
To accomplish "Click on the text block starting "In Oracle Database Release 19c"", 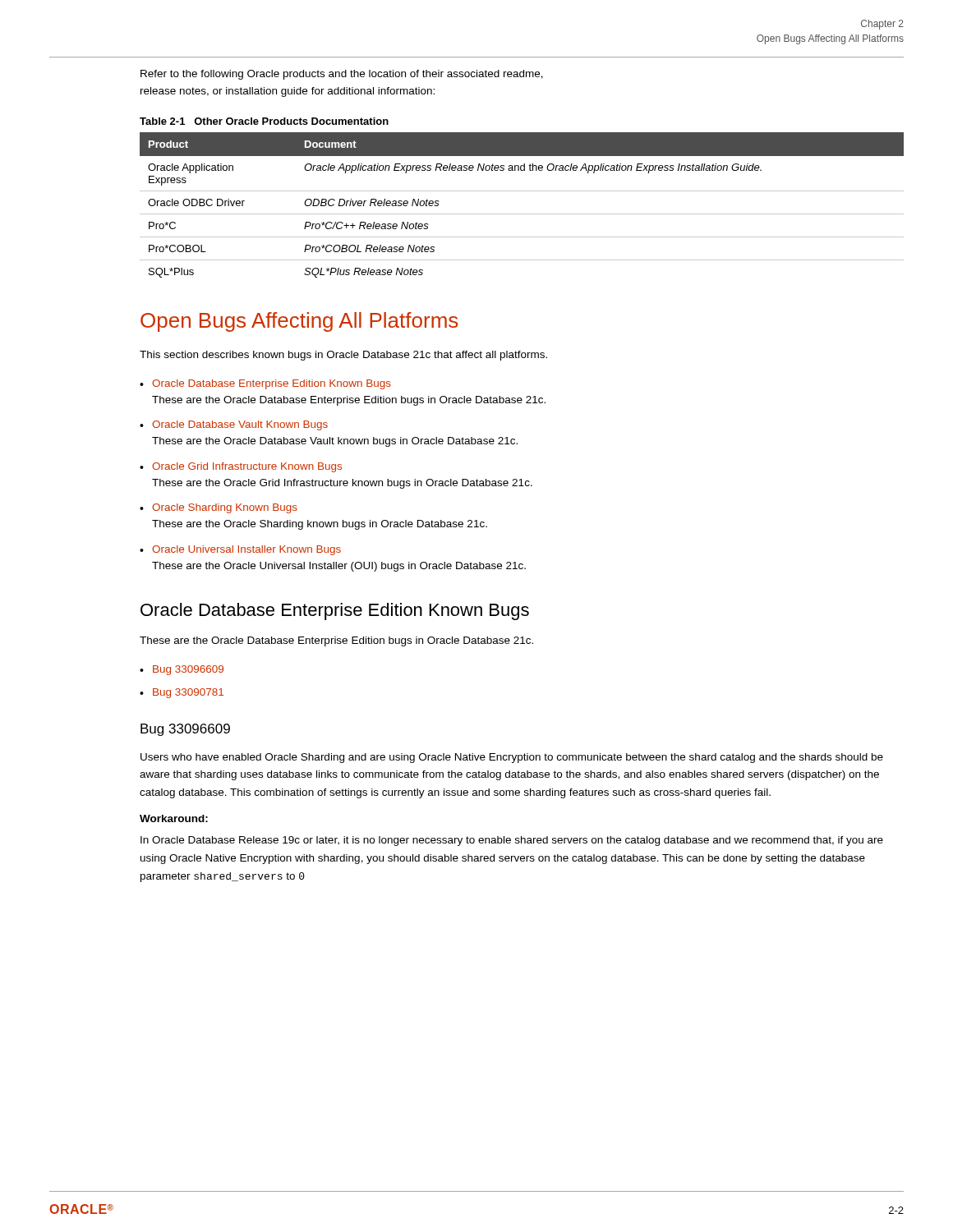I will click(x=511, y=858).
